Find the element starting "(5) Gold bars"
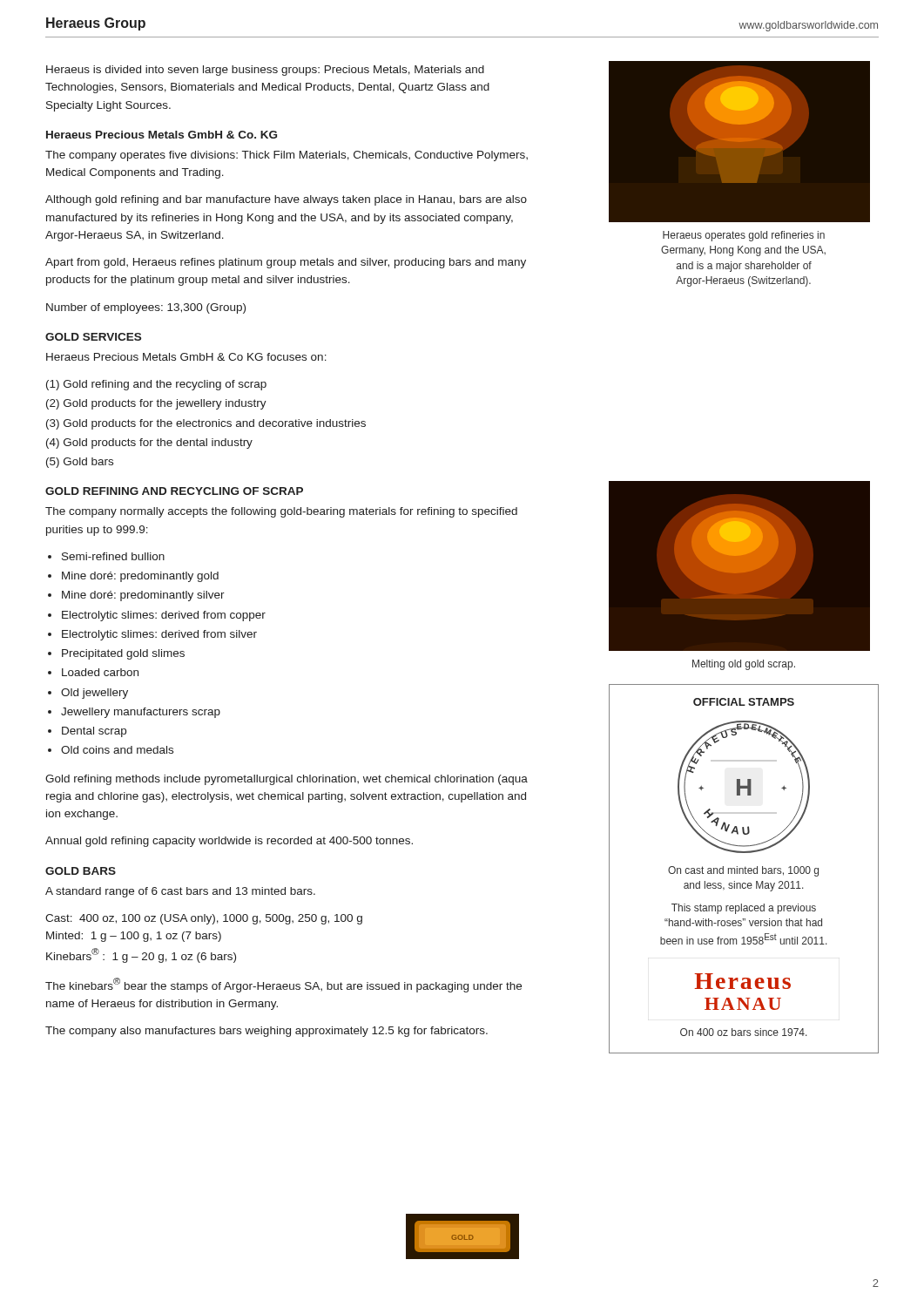Screen dimensions: 1307x924 point(80,461)
